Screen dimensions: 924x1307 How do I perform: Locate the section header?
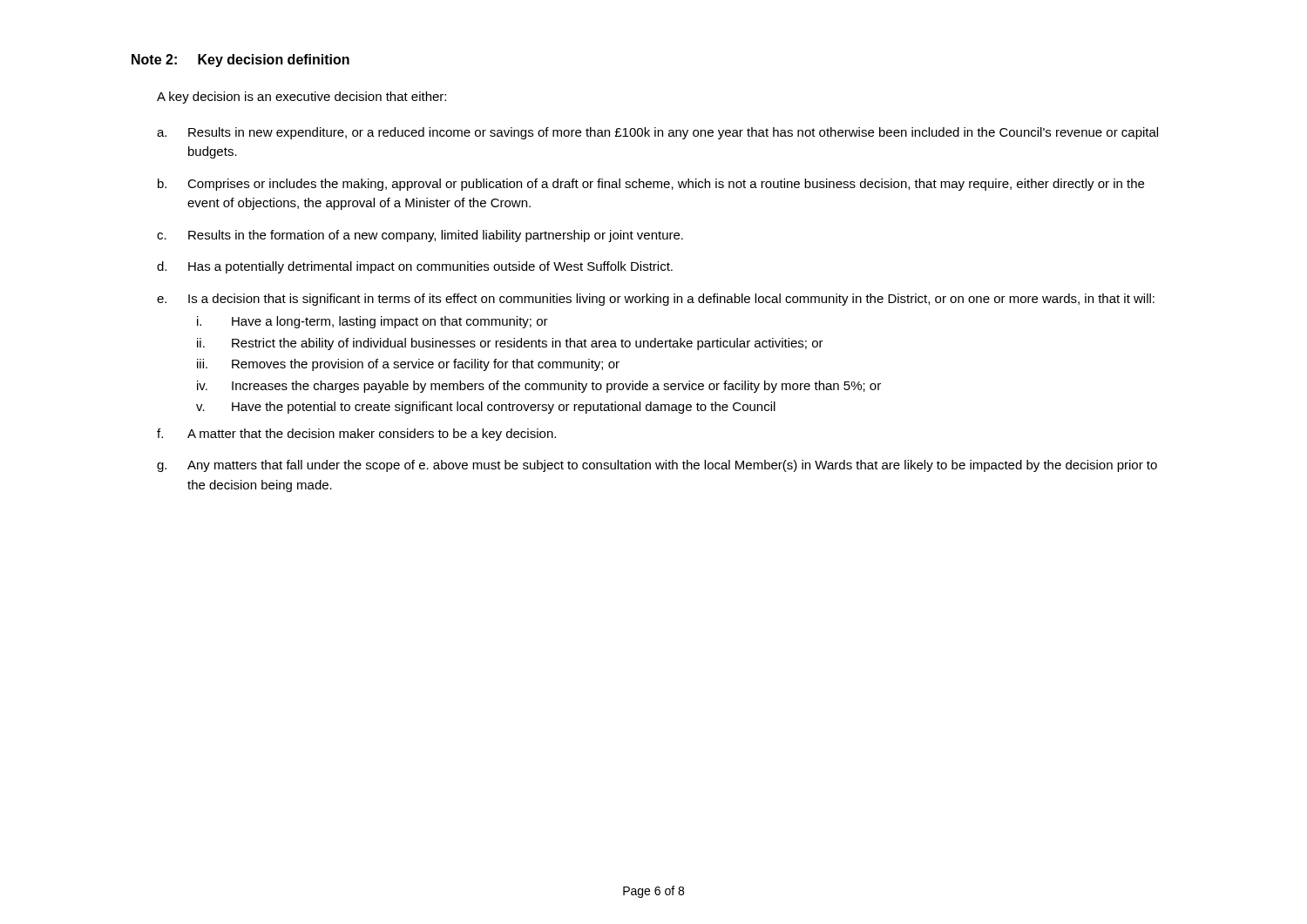tap(240, 60)
